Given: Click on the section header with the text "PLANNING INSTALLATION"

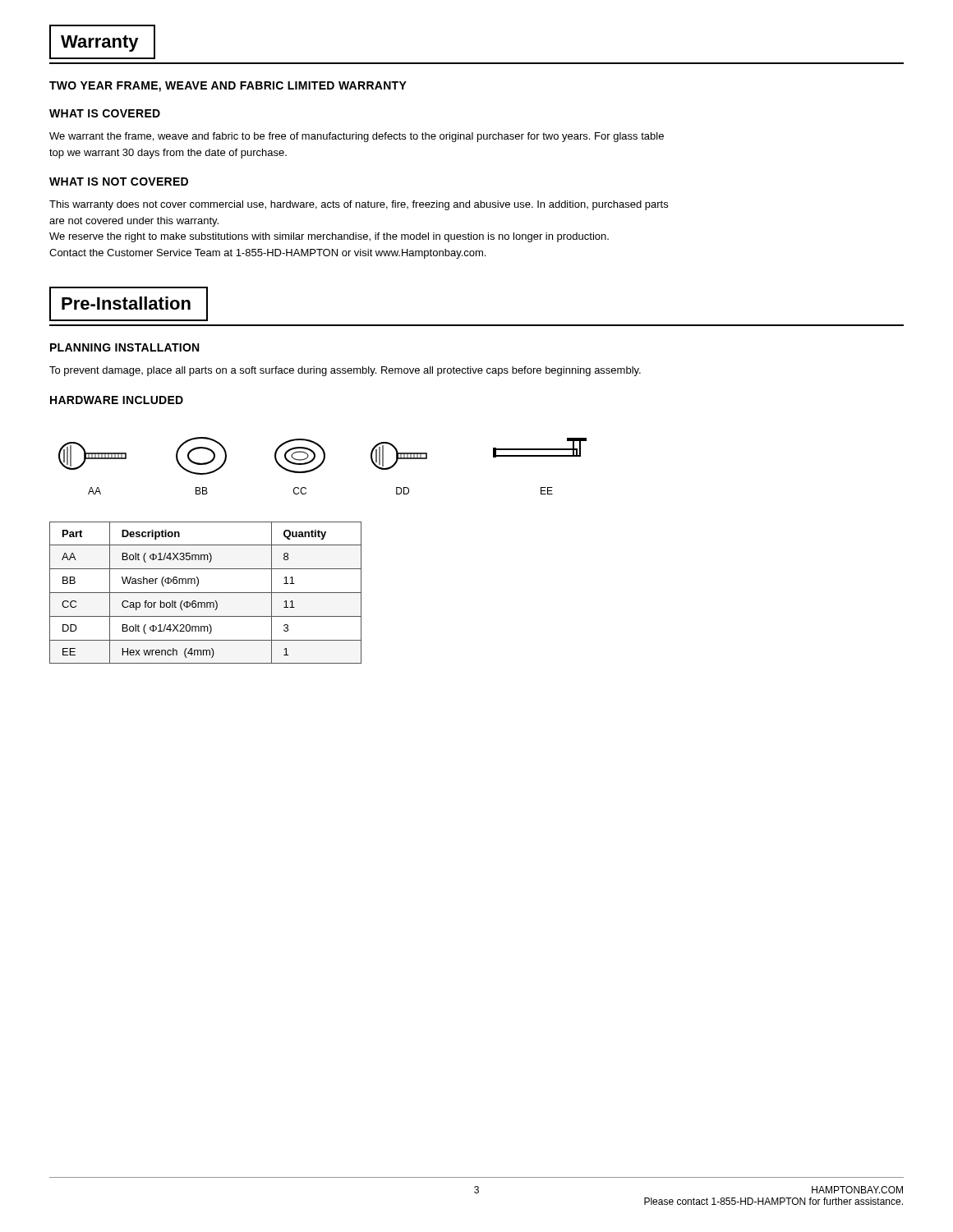Looking at the screenshot, I should (125, 347).
